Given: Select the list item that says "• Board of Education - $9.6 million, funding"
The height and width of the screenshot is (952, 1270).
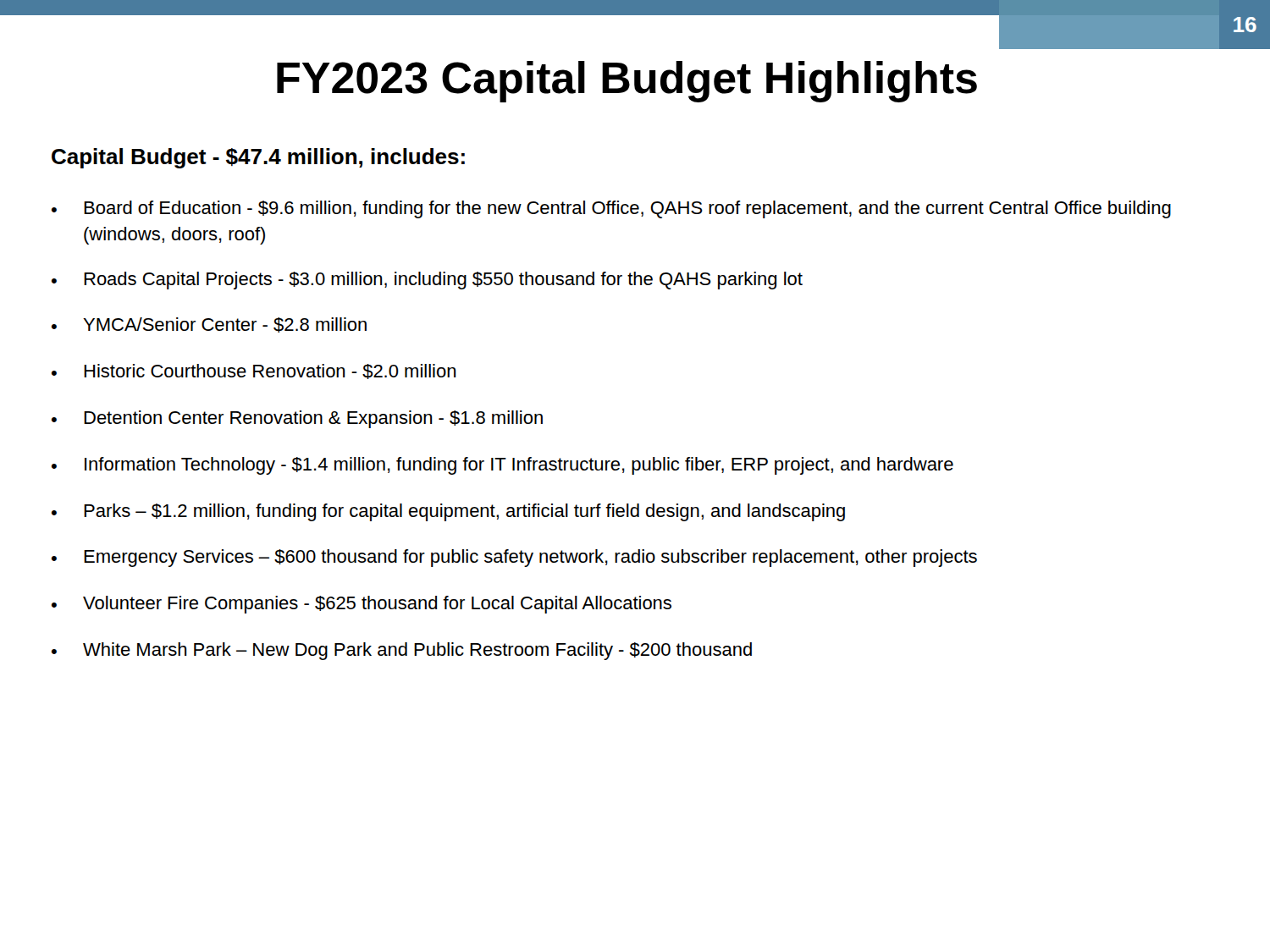Looking at the screenshot, I should coord(627,222).
